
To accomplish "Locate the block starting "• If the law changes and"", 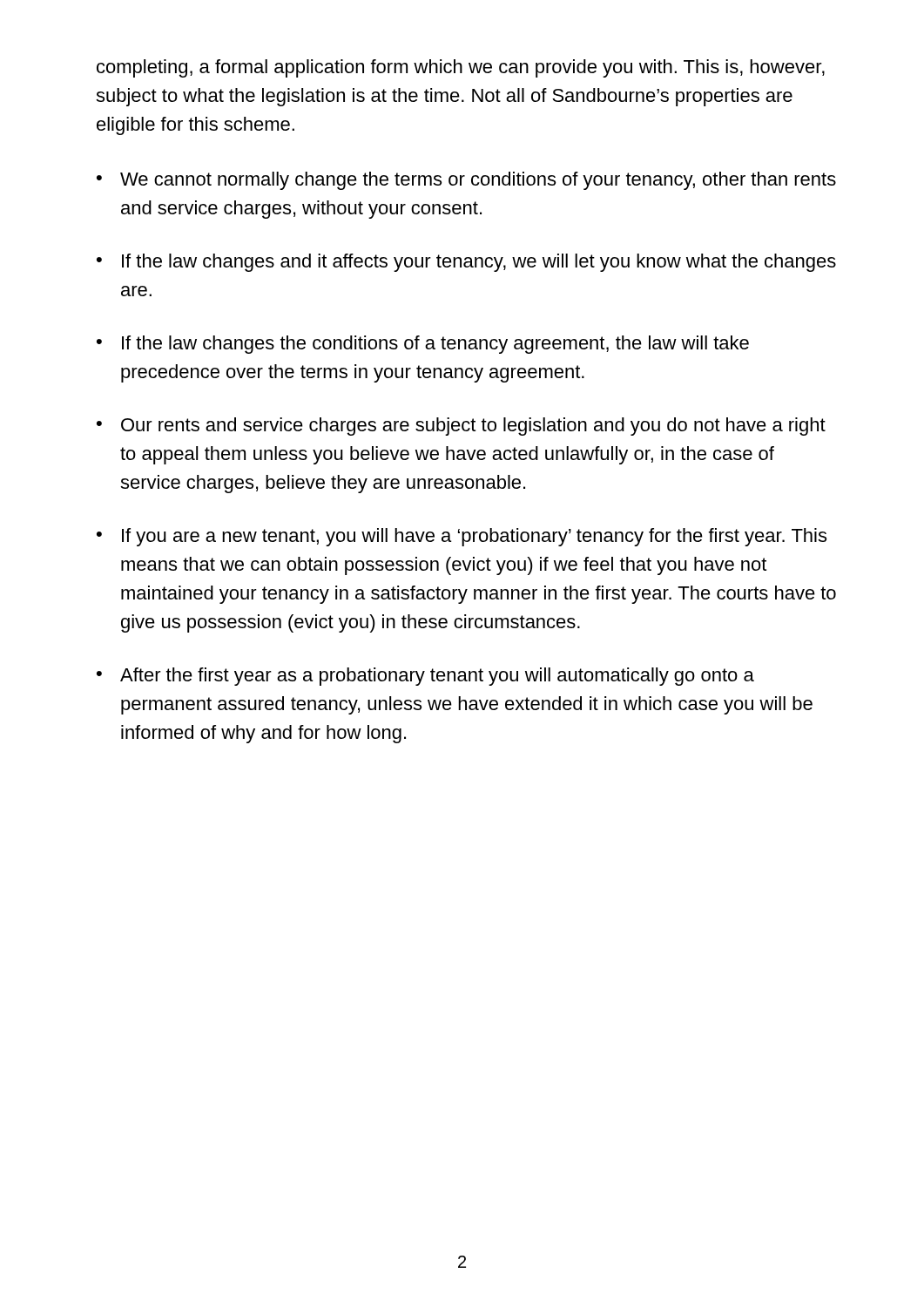I will click(466, 275).
